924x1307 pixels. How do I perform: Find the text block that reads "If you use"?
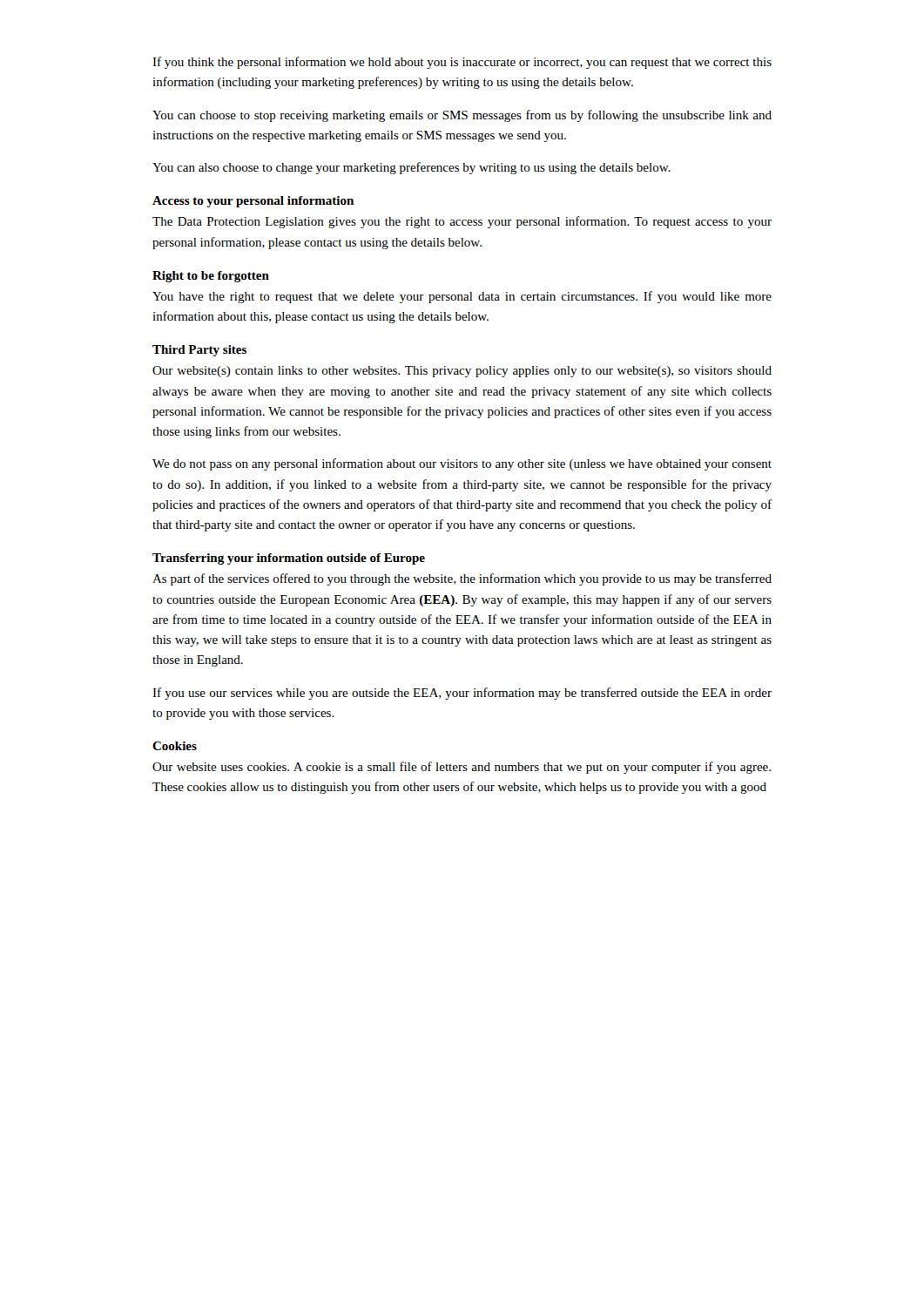(462, 702)
